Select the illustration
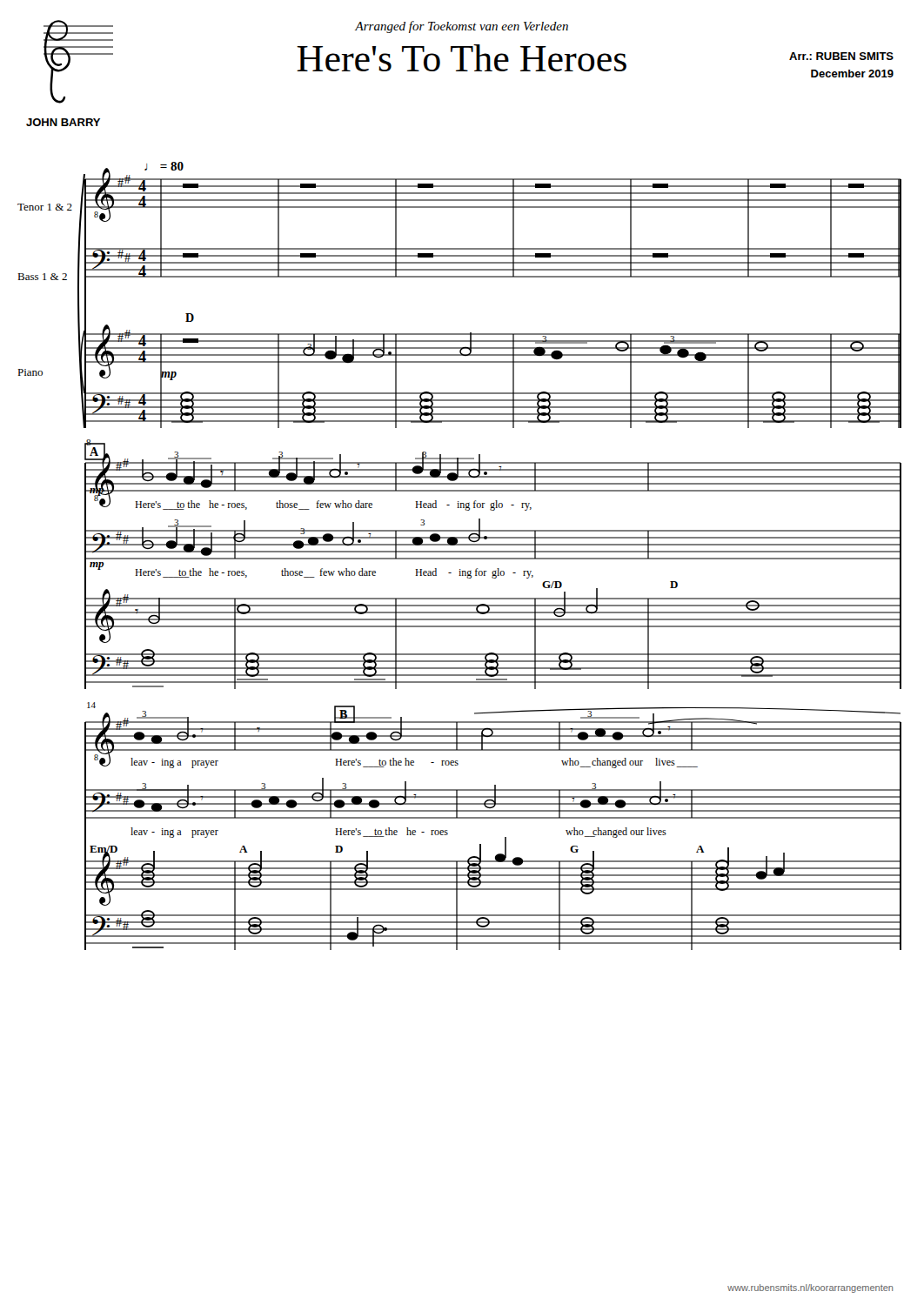The image size is (924, 1305). click(x=462, y=703)
